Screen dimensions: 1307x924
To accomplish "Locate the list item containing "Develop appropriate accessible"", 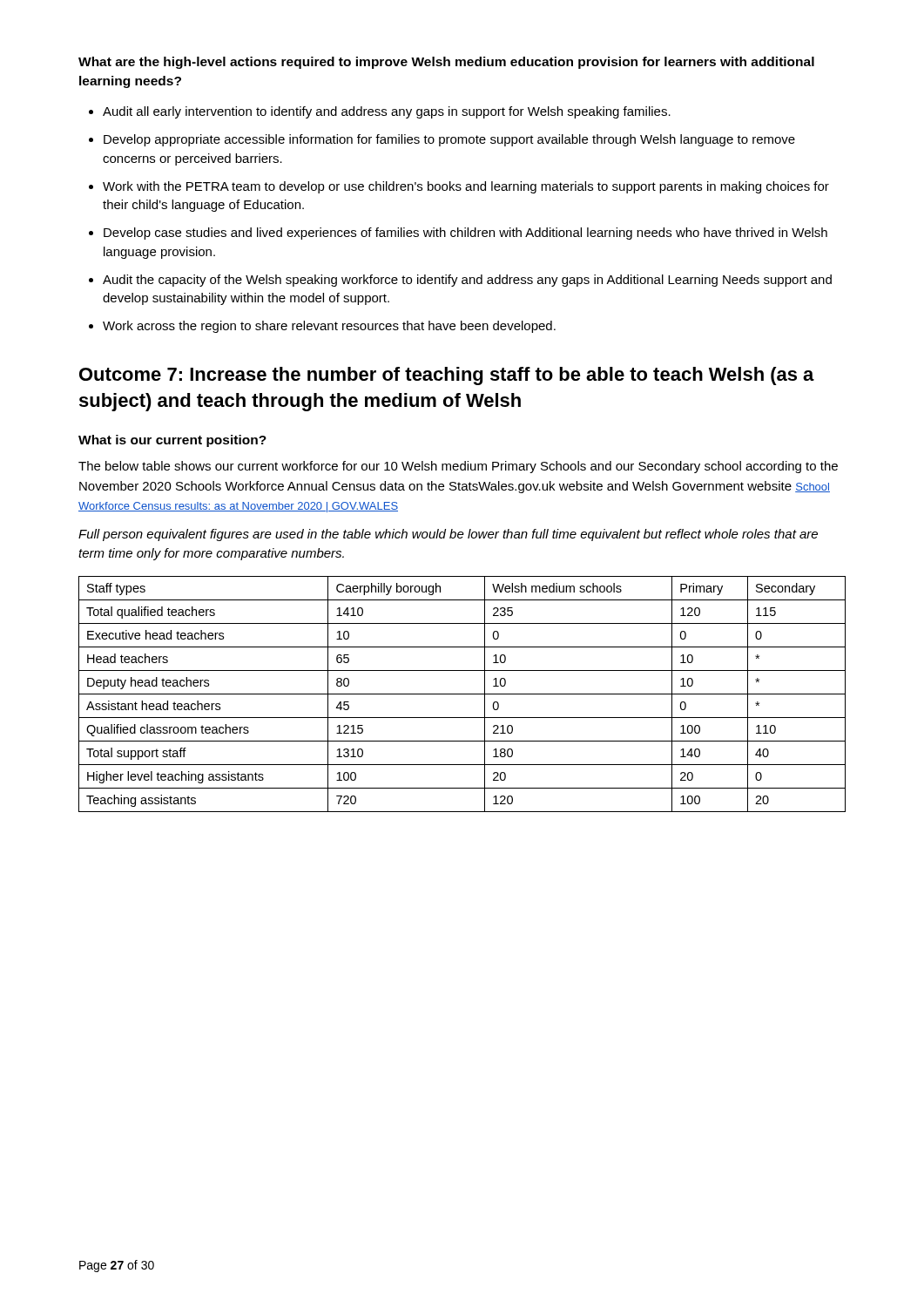I will pyautogui.click(x=474, y=149).
